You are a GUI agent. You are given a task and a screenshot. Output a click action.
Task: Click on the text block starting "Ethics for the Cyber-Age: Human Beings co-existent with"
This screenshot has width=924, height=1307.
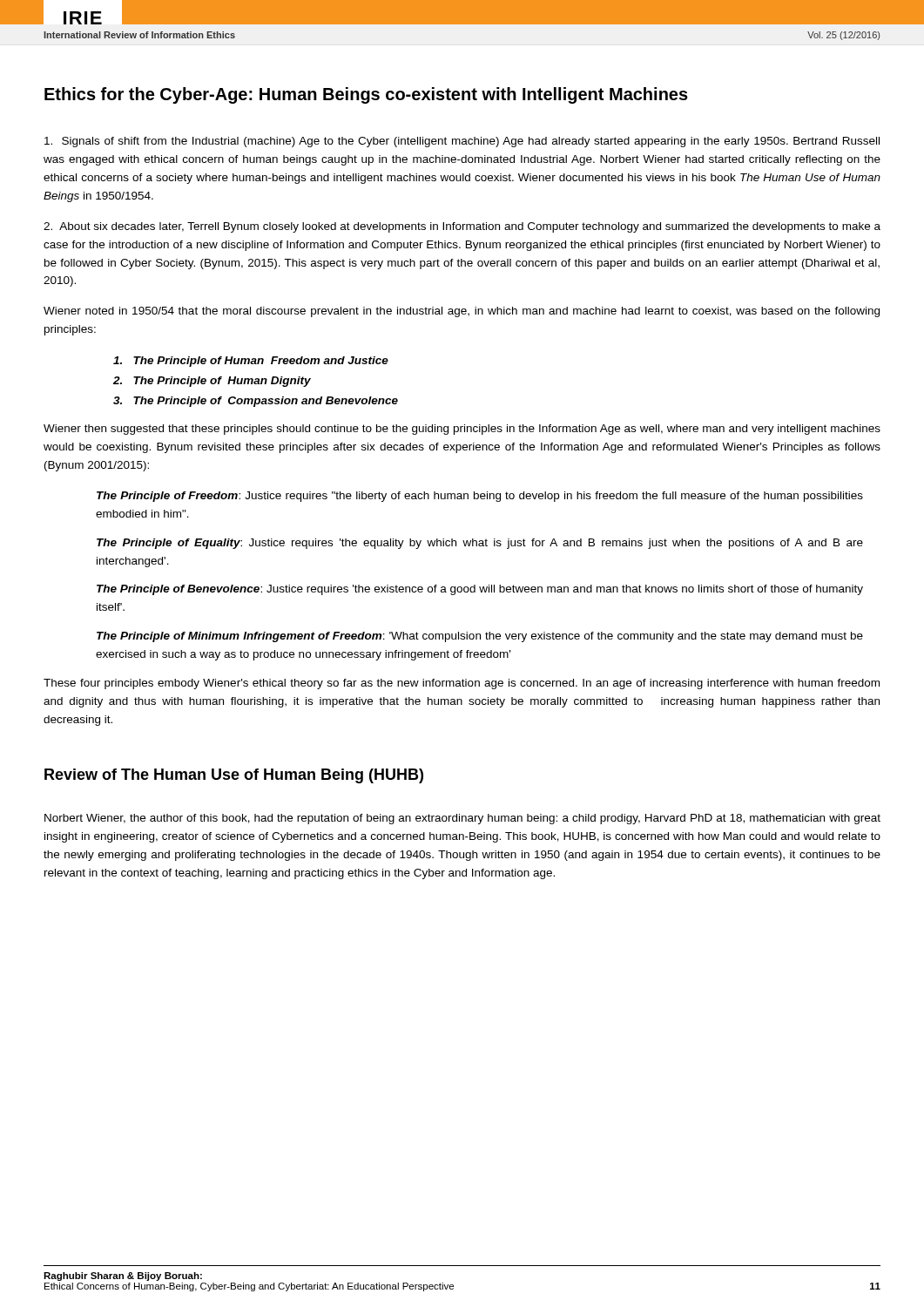click(366, 94)
